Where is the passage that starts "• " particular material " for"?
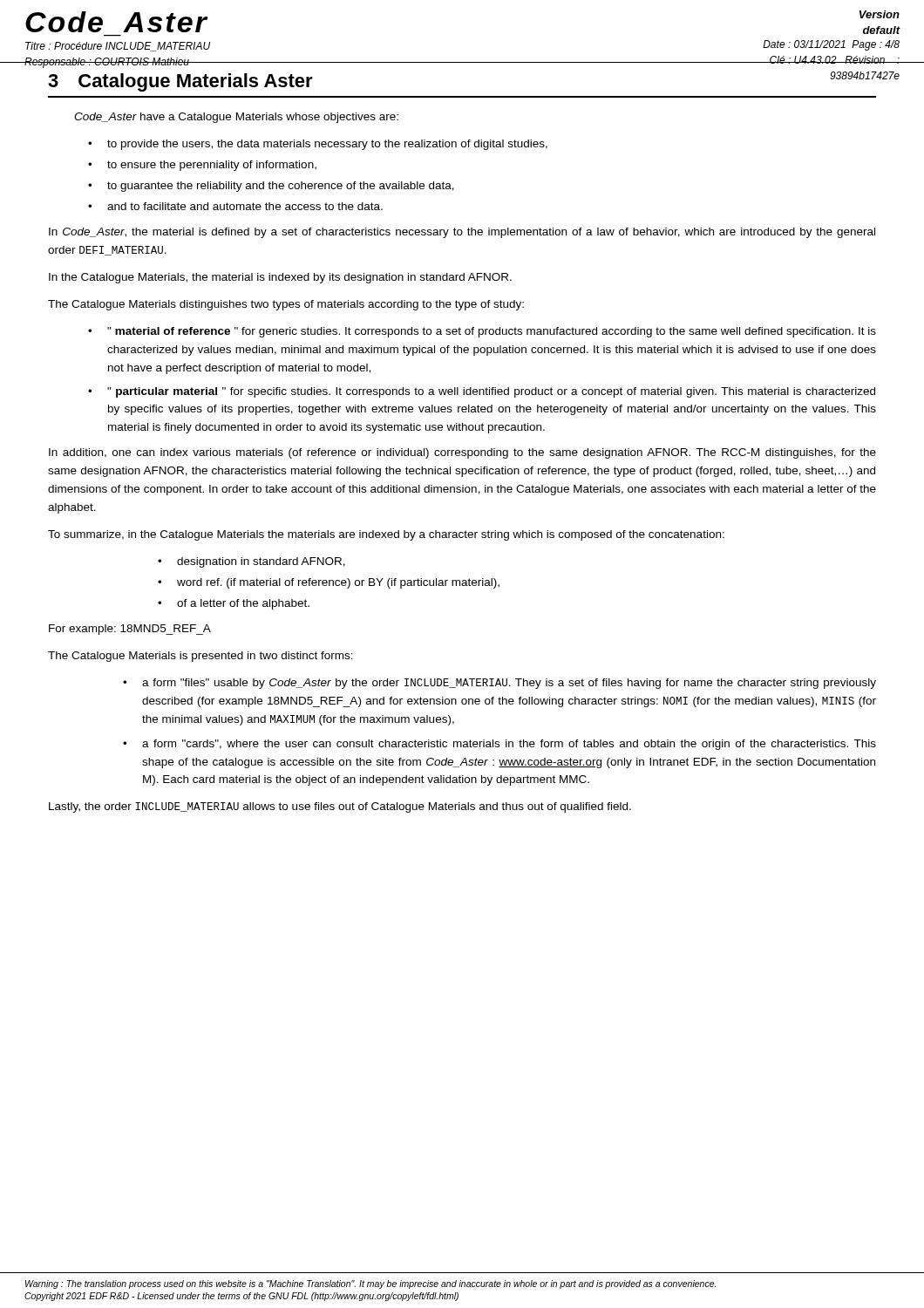This screenshot has height=1308, width=924. [x=479, y=410]
